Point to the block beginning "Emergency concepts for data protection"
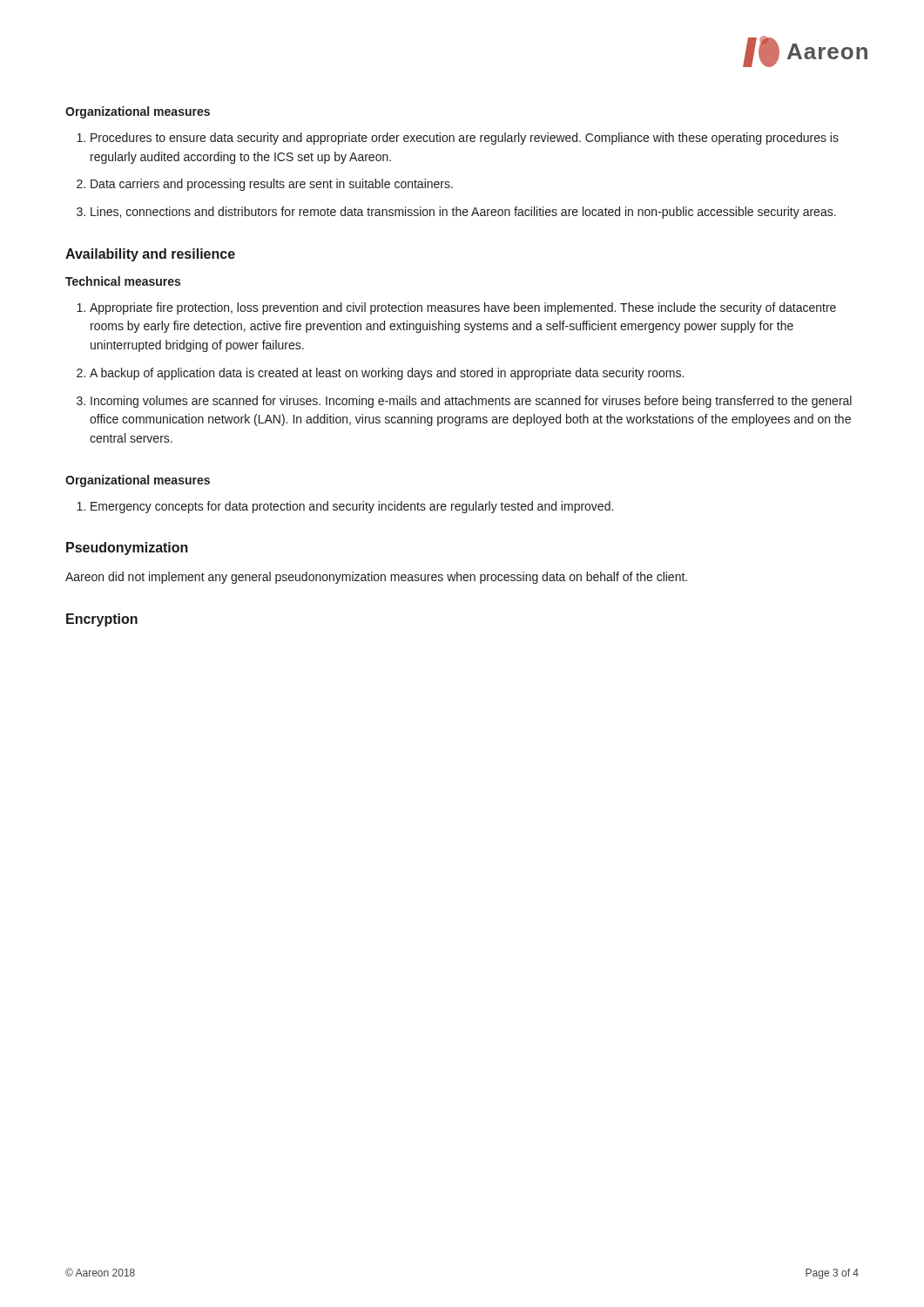 (x=352, y=506)
